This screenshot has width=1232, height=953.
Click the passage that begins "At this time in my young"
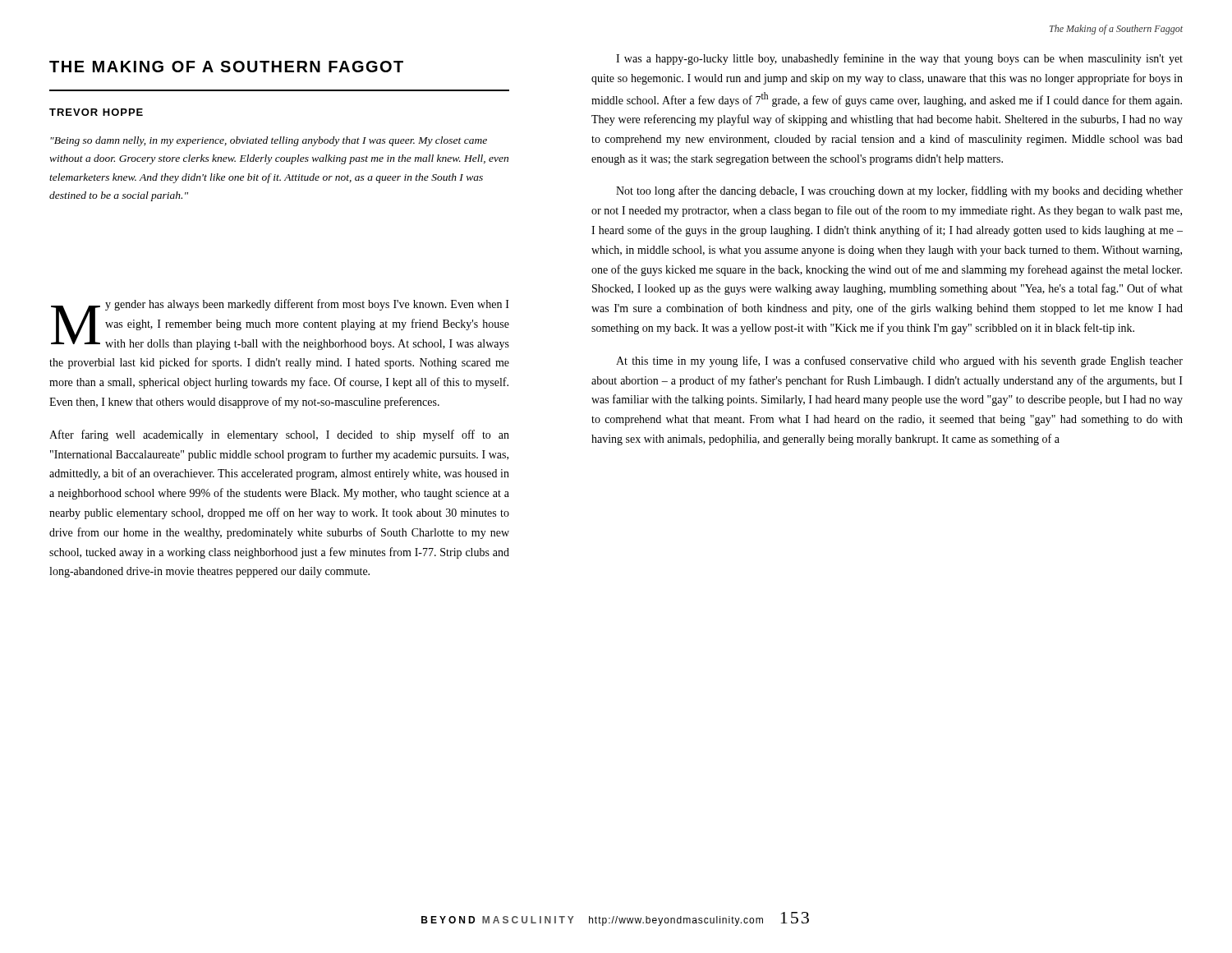[x=887, y=400]
